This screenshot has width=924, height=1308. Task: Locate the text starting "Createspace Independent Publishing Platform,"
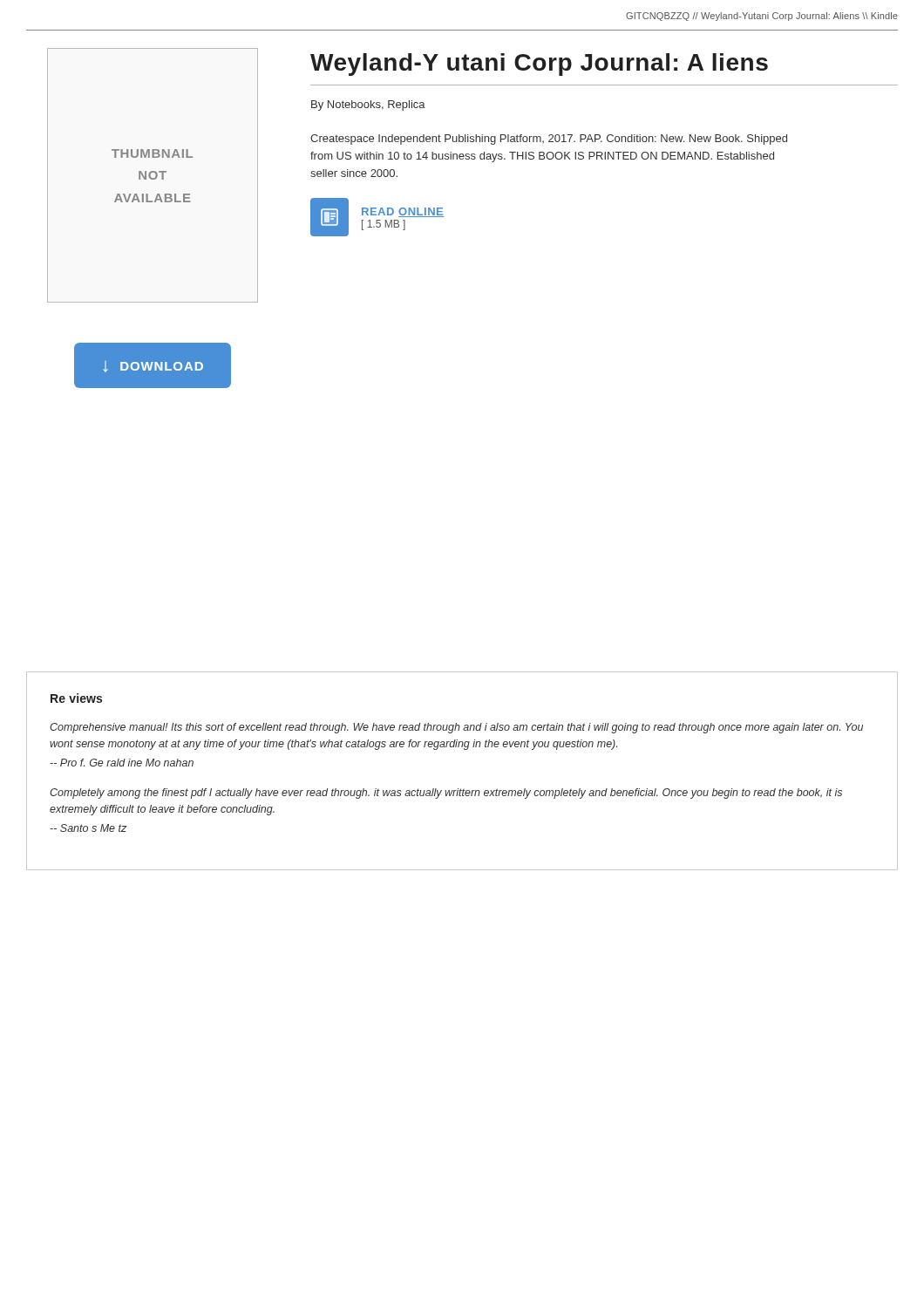[549, 155]
